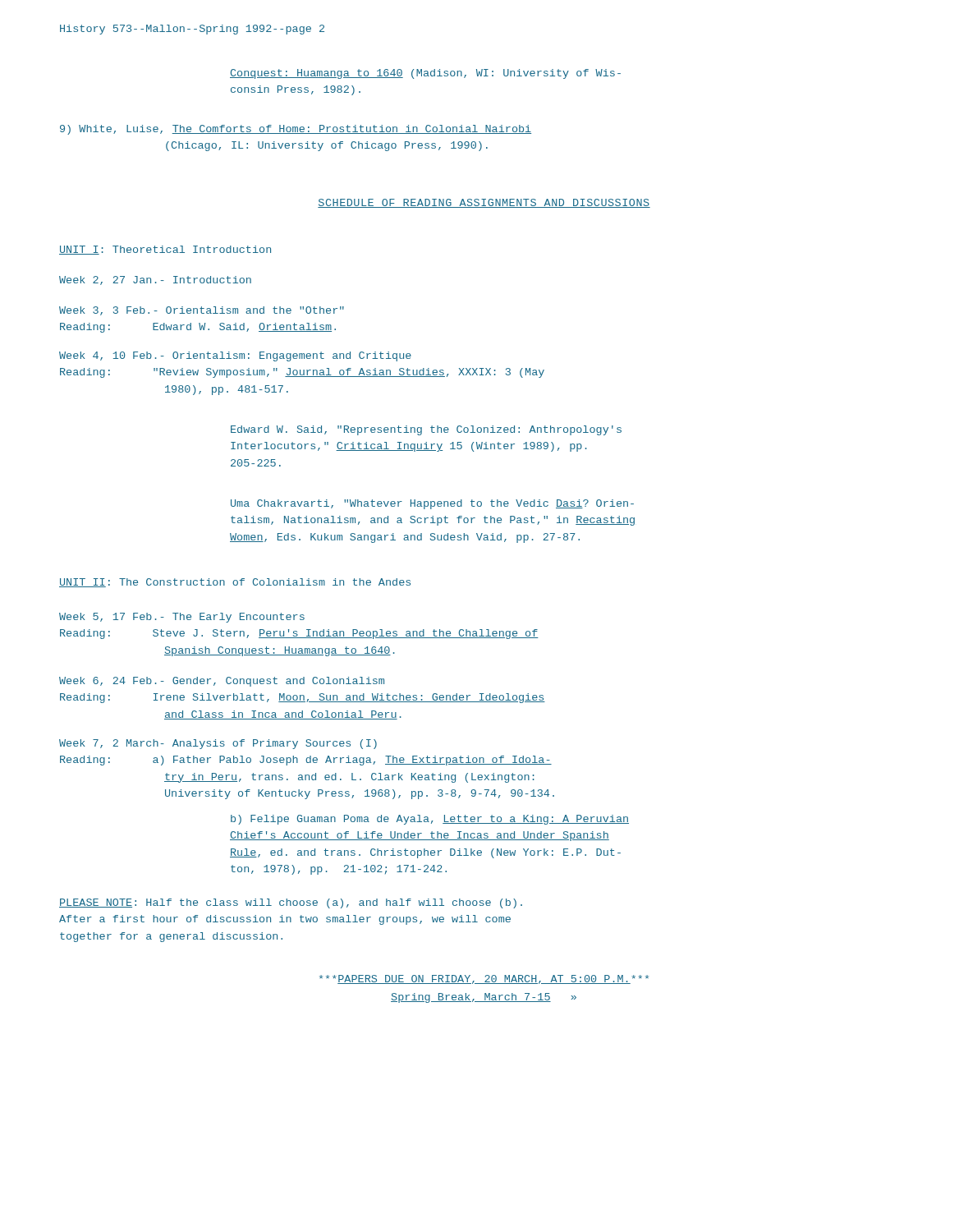968x1232 pixels.
Task: Point to the block beginning "Week 3, 3"
Action: (202, 319)
